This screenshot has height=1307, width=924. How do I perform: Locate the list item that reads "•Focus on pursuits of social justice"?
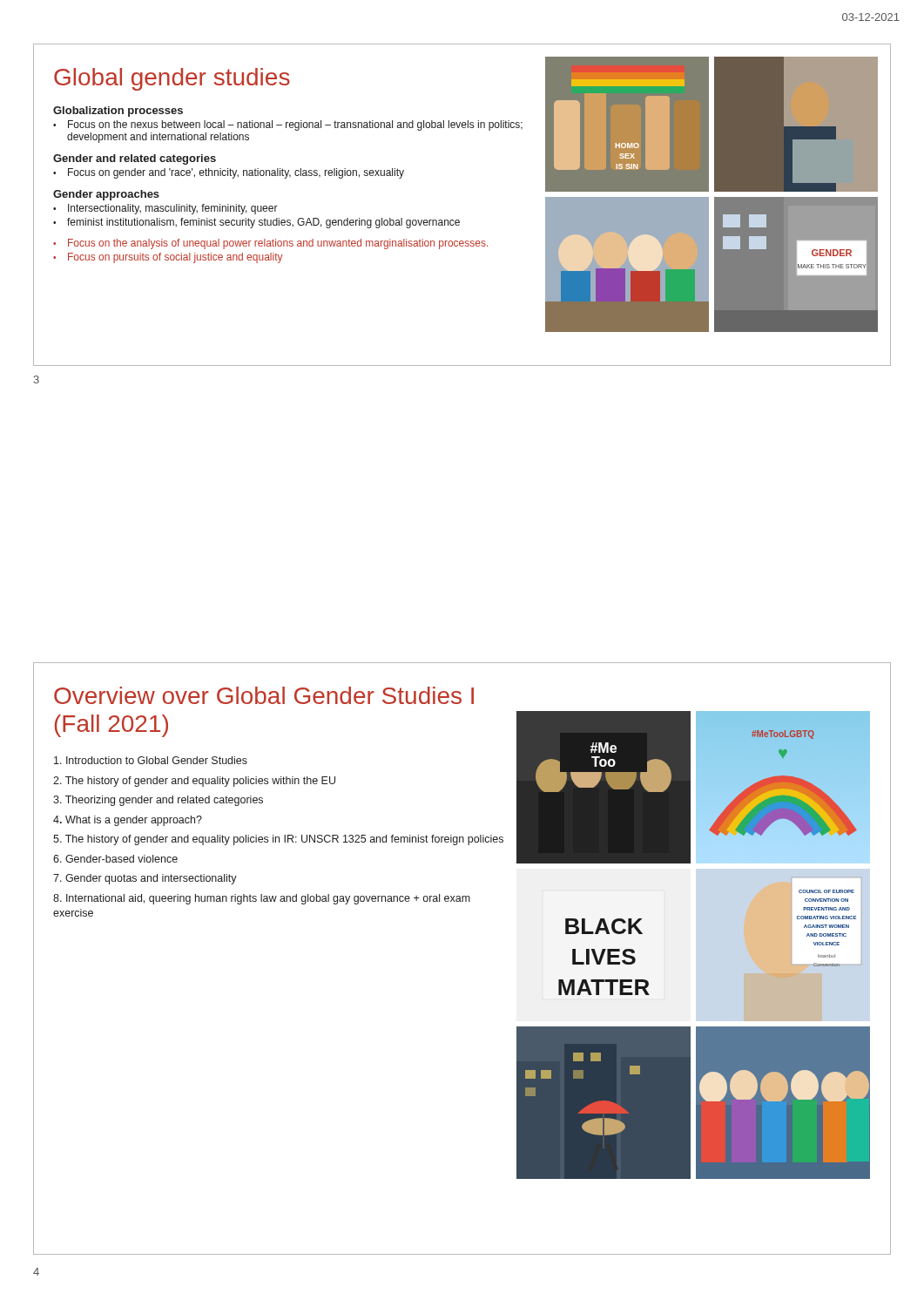point(290,257)
